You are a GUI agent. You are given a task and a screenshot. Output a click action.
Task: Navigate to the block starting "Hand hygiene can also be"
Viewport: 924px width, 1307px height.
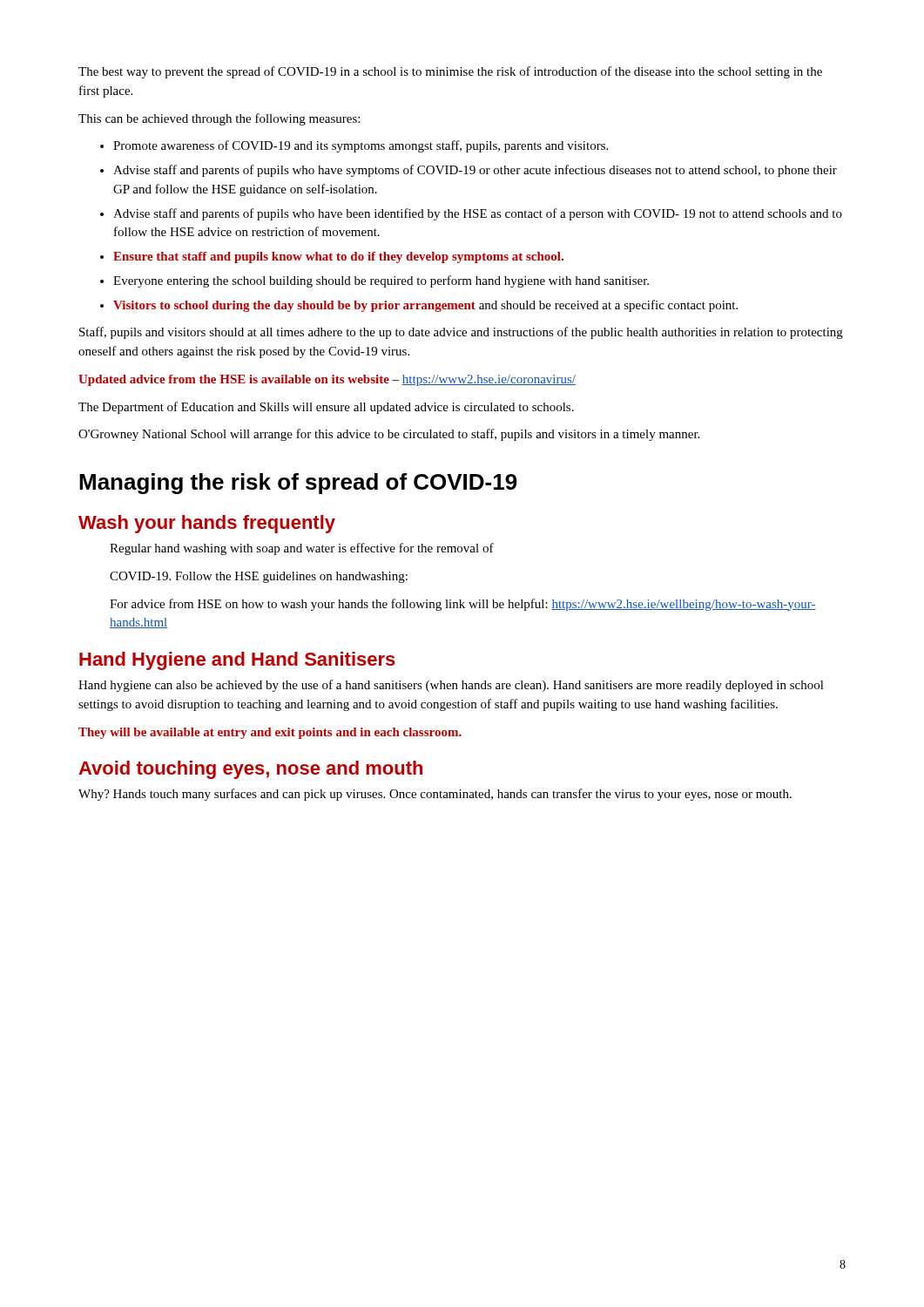tap(451, 694)
